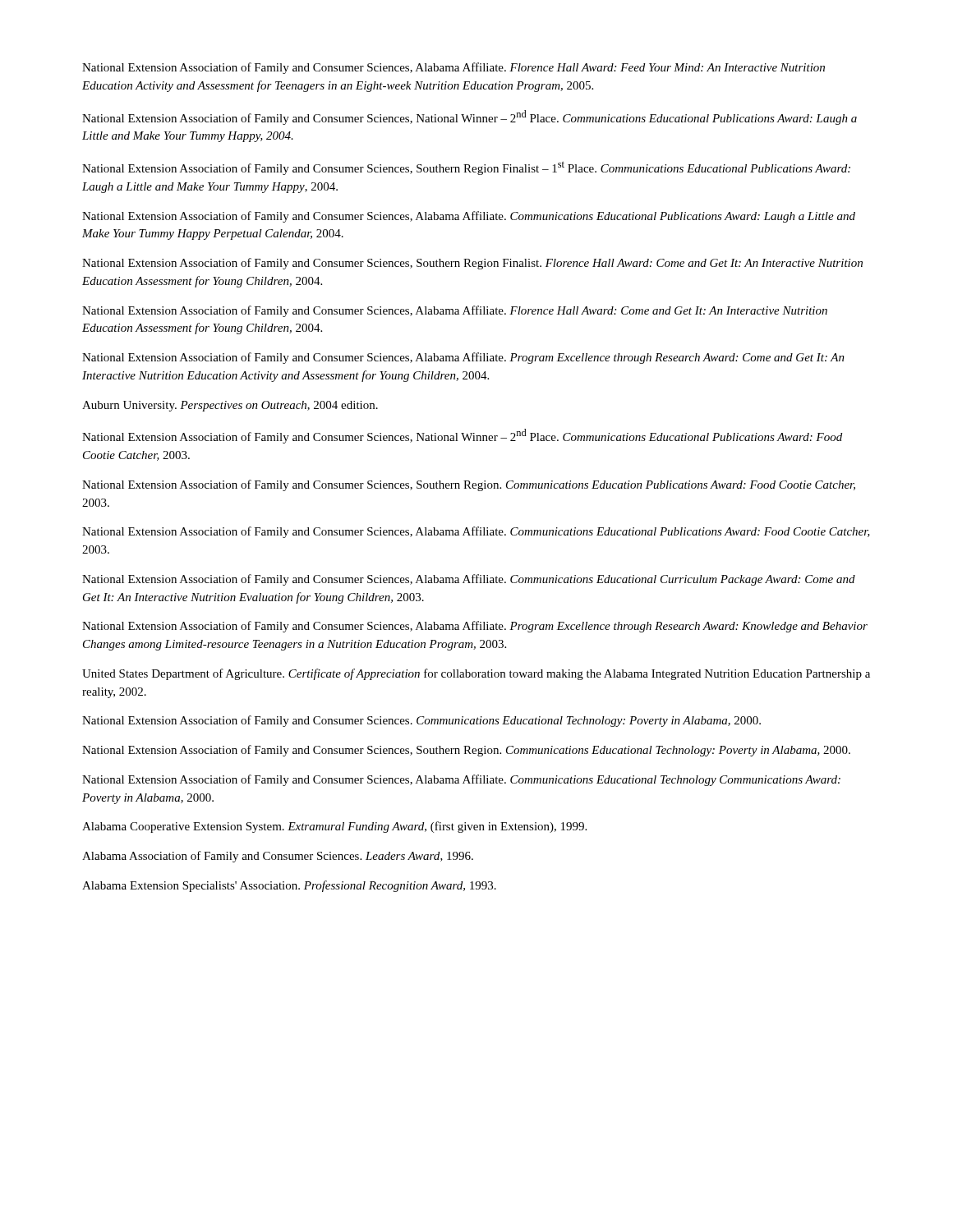Locate the element starting "Alabama Extension Specialists' Association."

289,885
